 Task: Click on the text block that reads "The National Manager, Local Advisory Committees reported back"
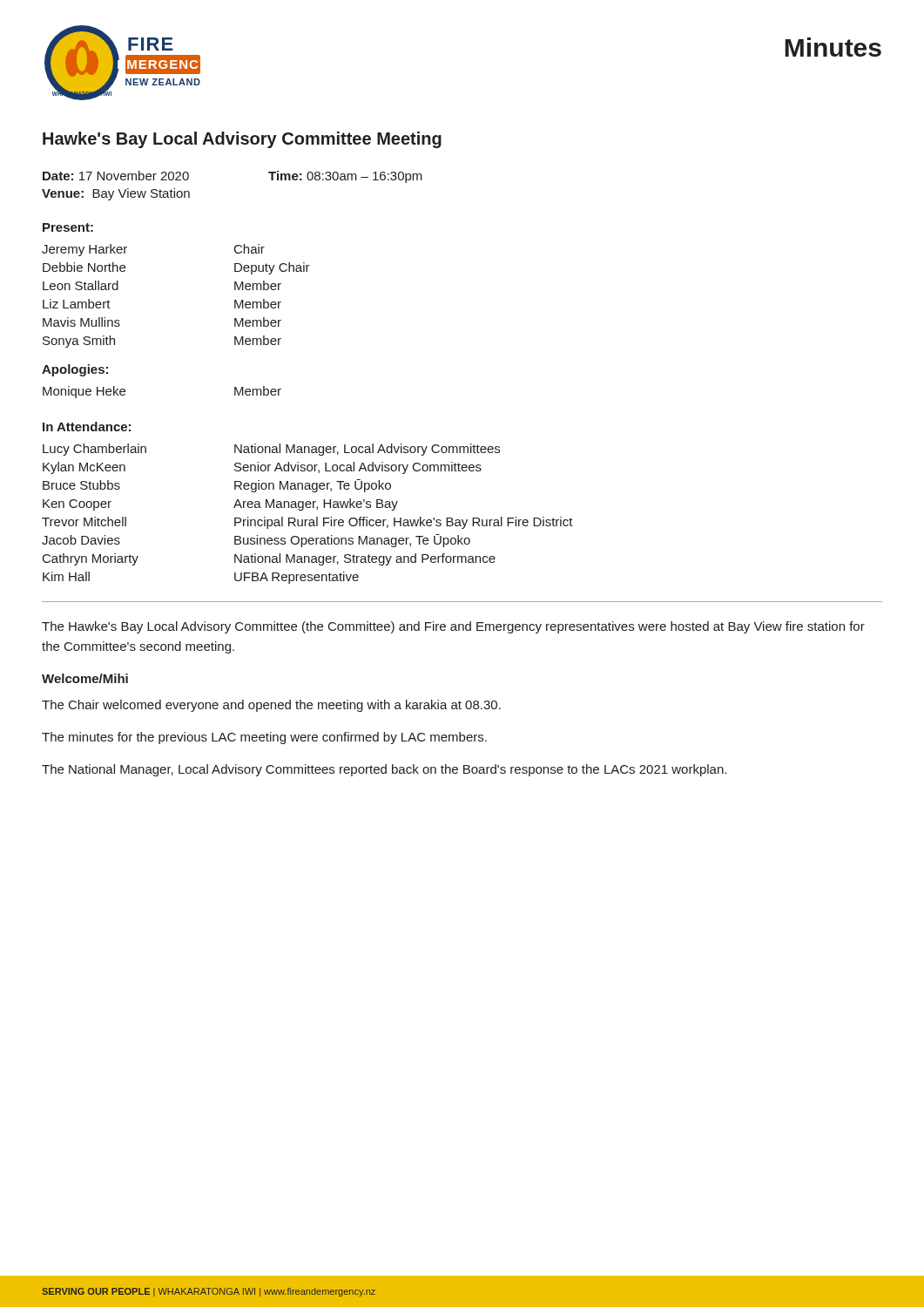(x=385, y=769)
